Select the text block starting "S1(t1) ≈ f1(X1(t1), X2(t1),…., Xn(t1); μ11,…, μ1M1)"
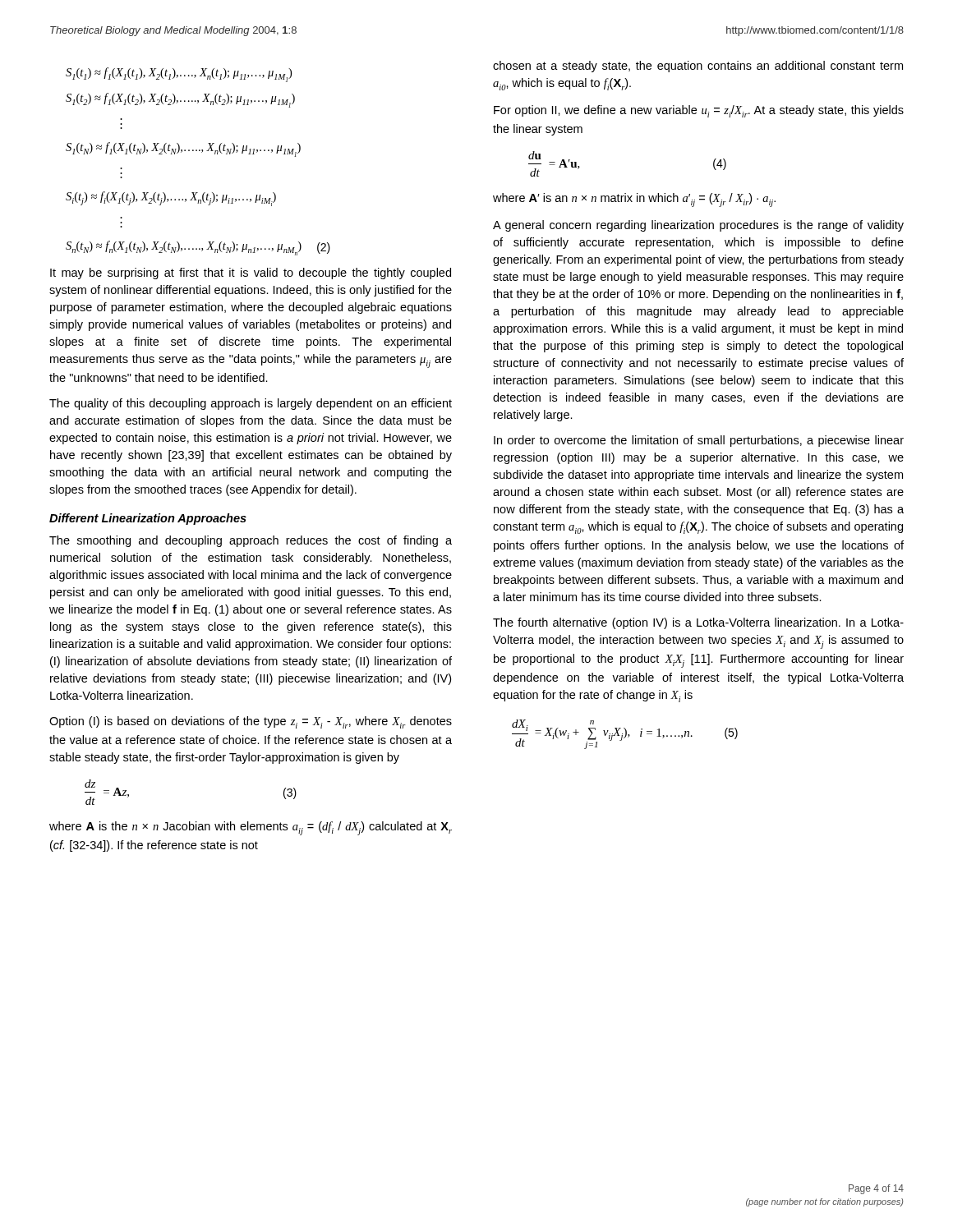This screenshot has width=953, height=1232. pyautogui.click(x=259, y=160)
